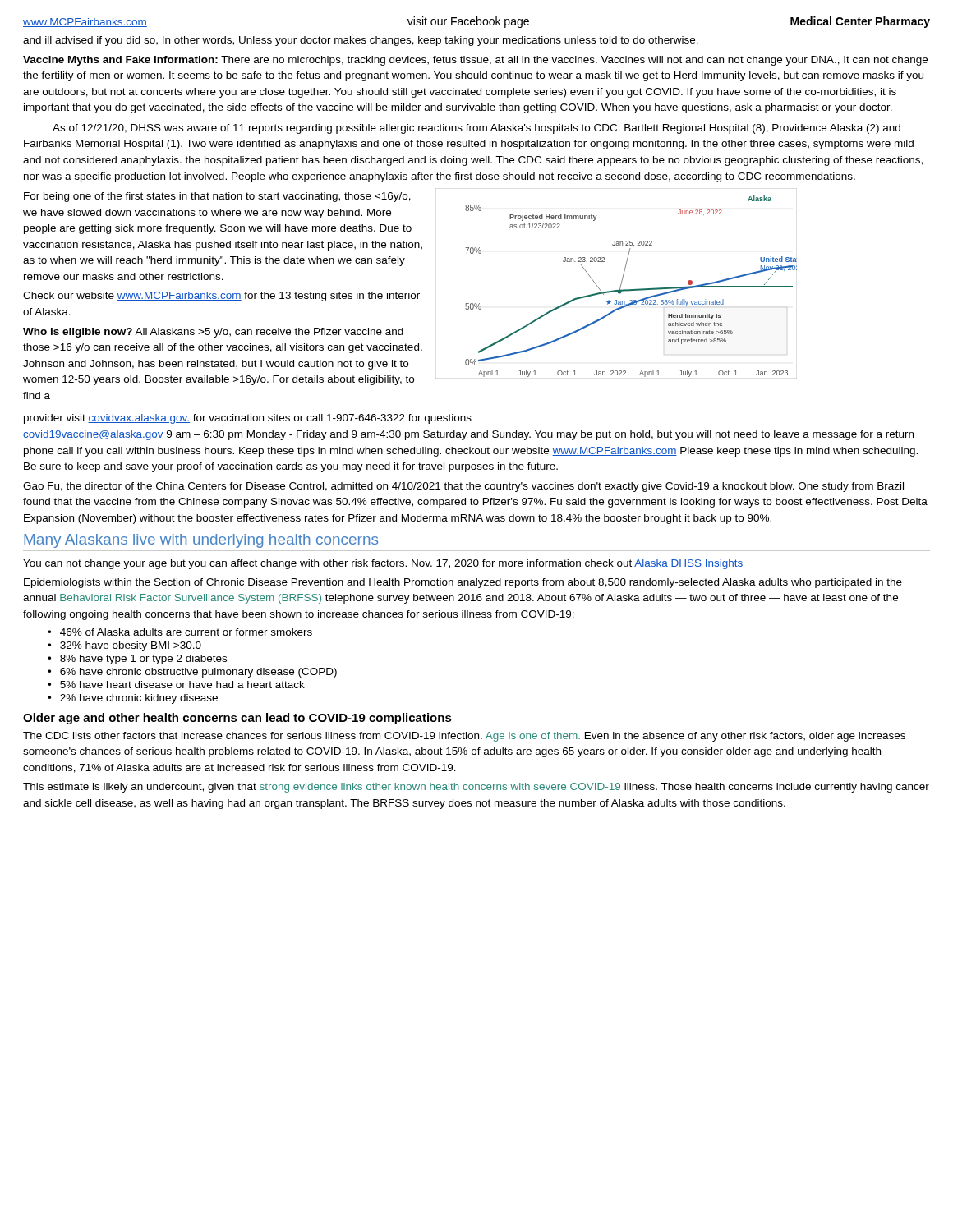The width and height of the screenshot is (953, 1232).
Task: Locate the list item with the text "•46% of Alaska adults are current or"
Action: tap(180, 632)
